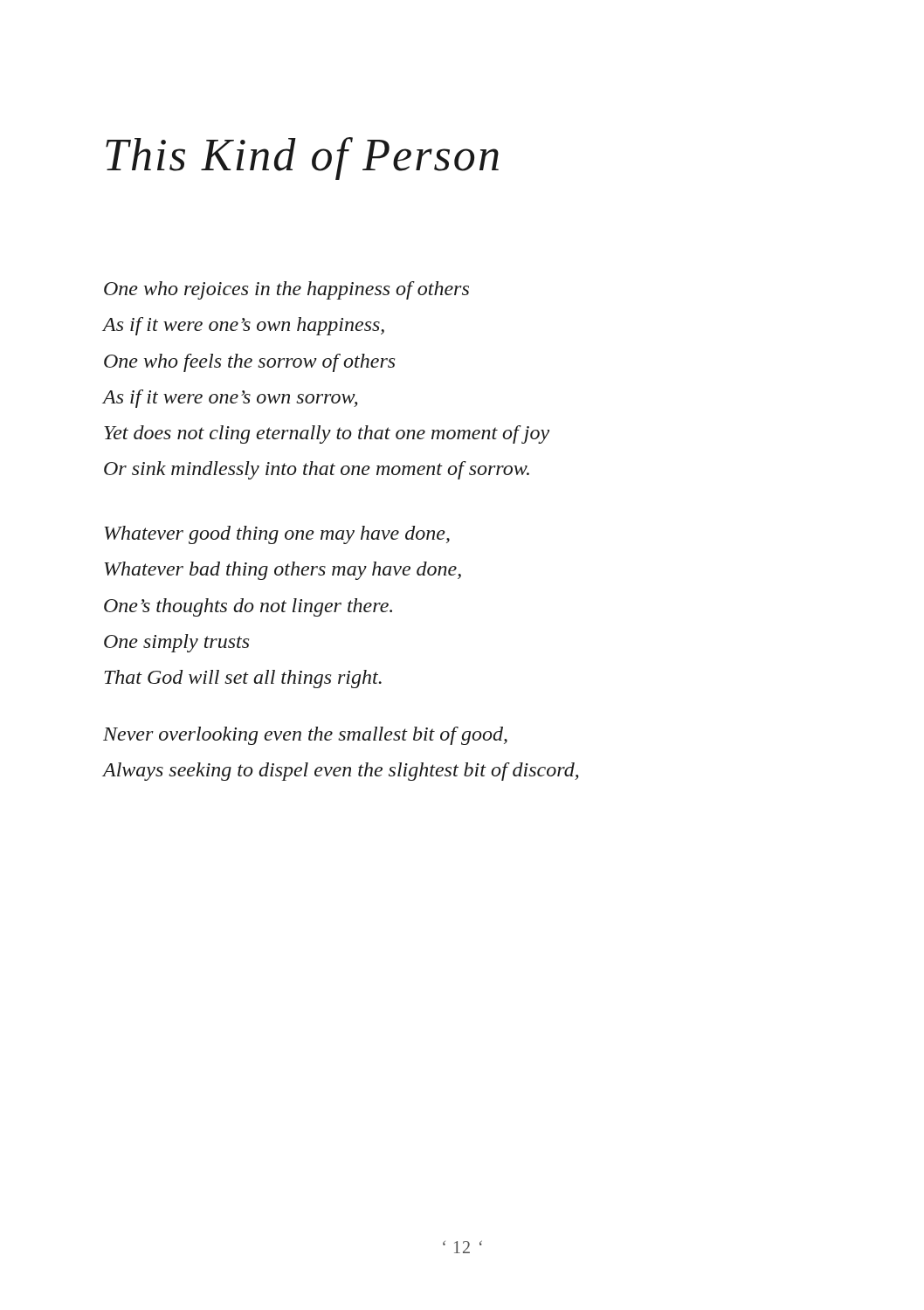Navigate to the block starting "One who rejoices in"

click(x=286, y=290)
